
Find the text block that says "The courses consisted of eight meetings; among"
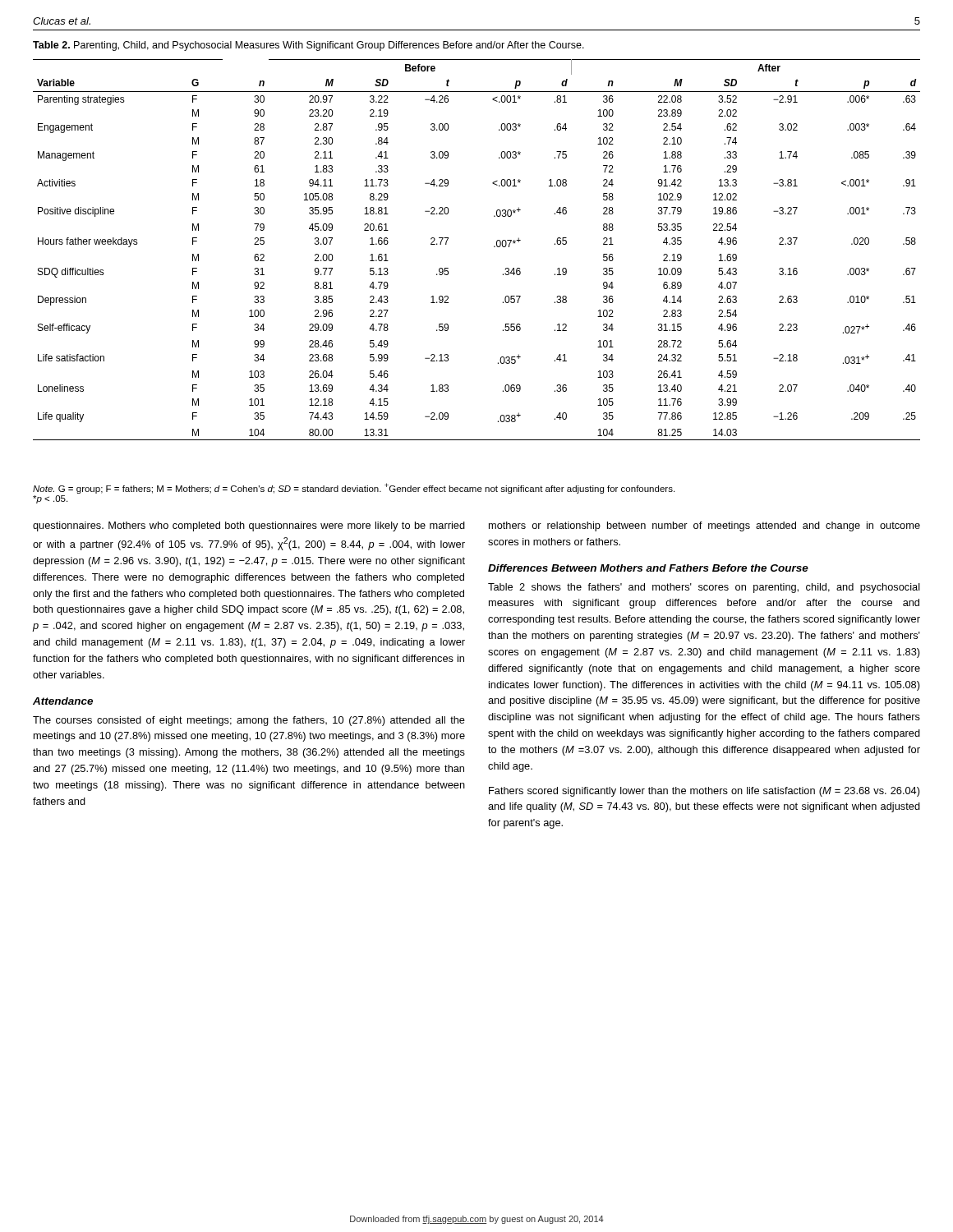(249, 760)
